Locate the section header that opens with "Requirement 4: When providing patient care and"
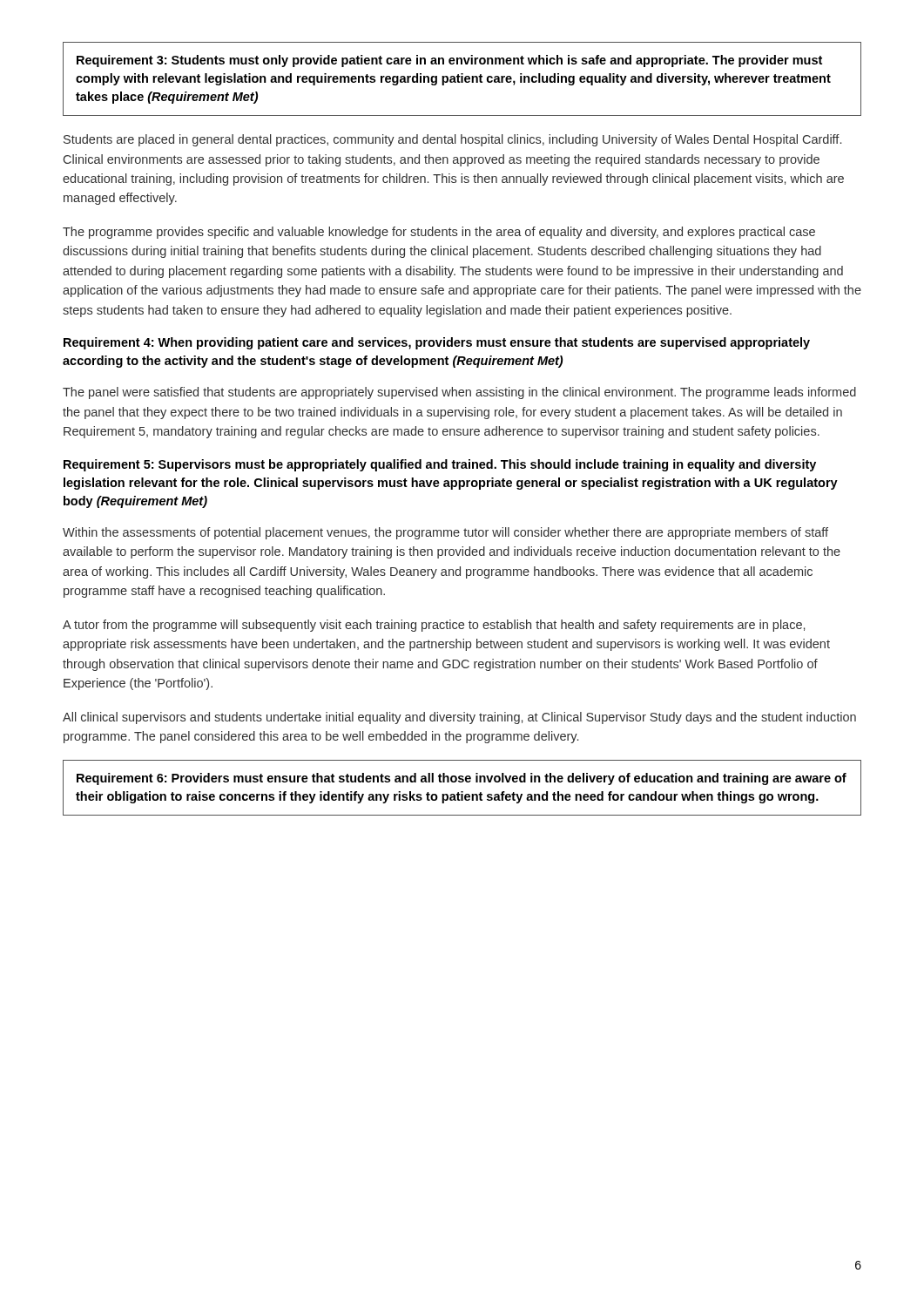Image resolution: width=924 pixels, height=1307 pixels. click(x=436, y=352)
